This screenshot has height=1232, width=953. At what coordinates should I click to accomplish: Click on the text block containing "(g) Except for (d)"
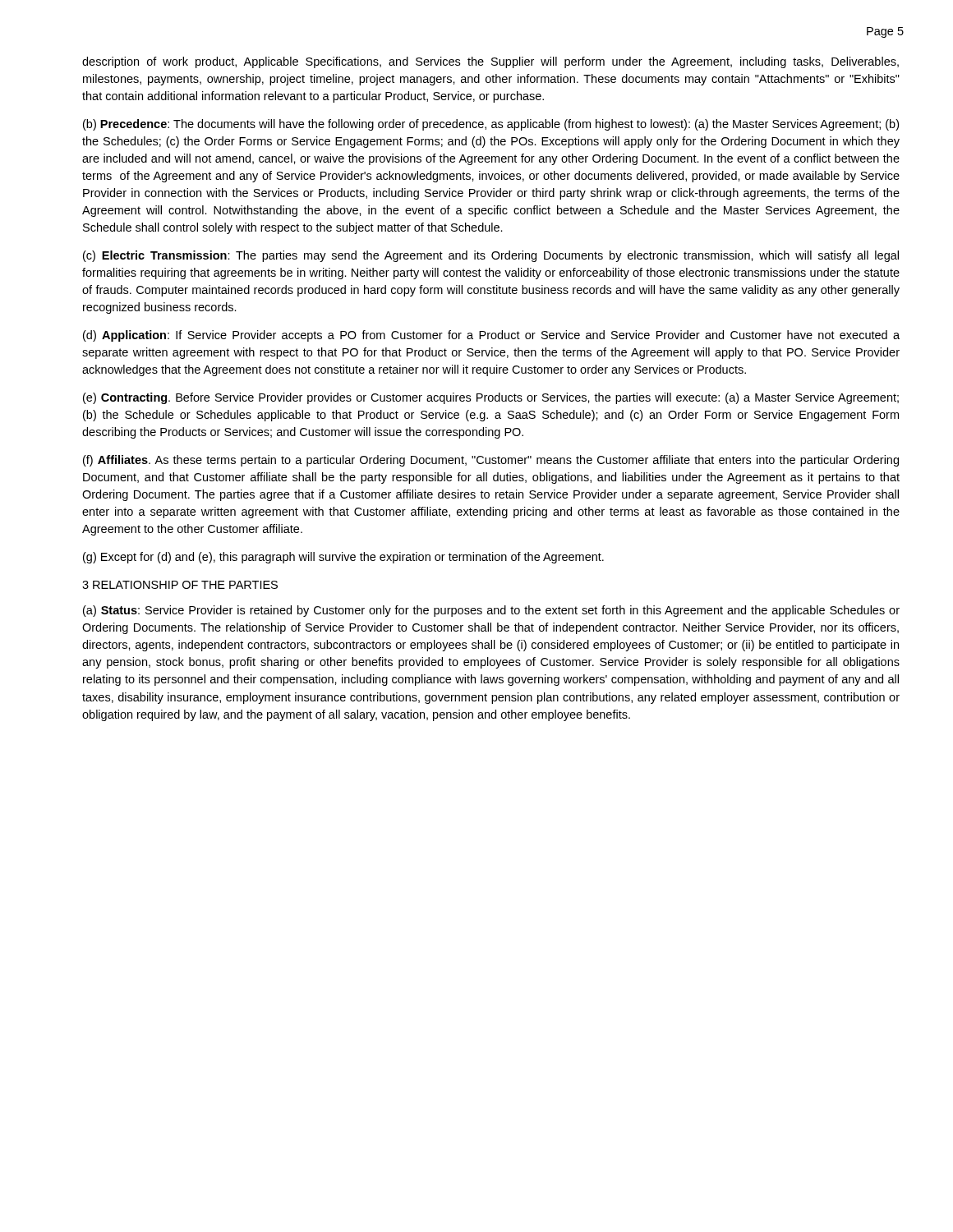coord(343,557)
